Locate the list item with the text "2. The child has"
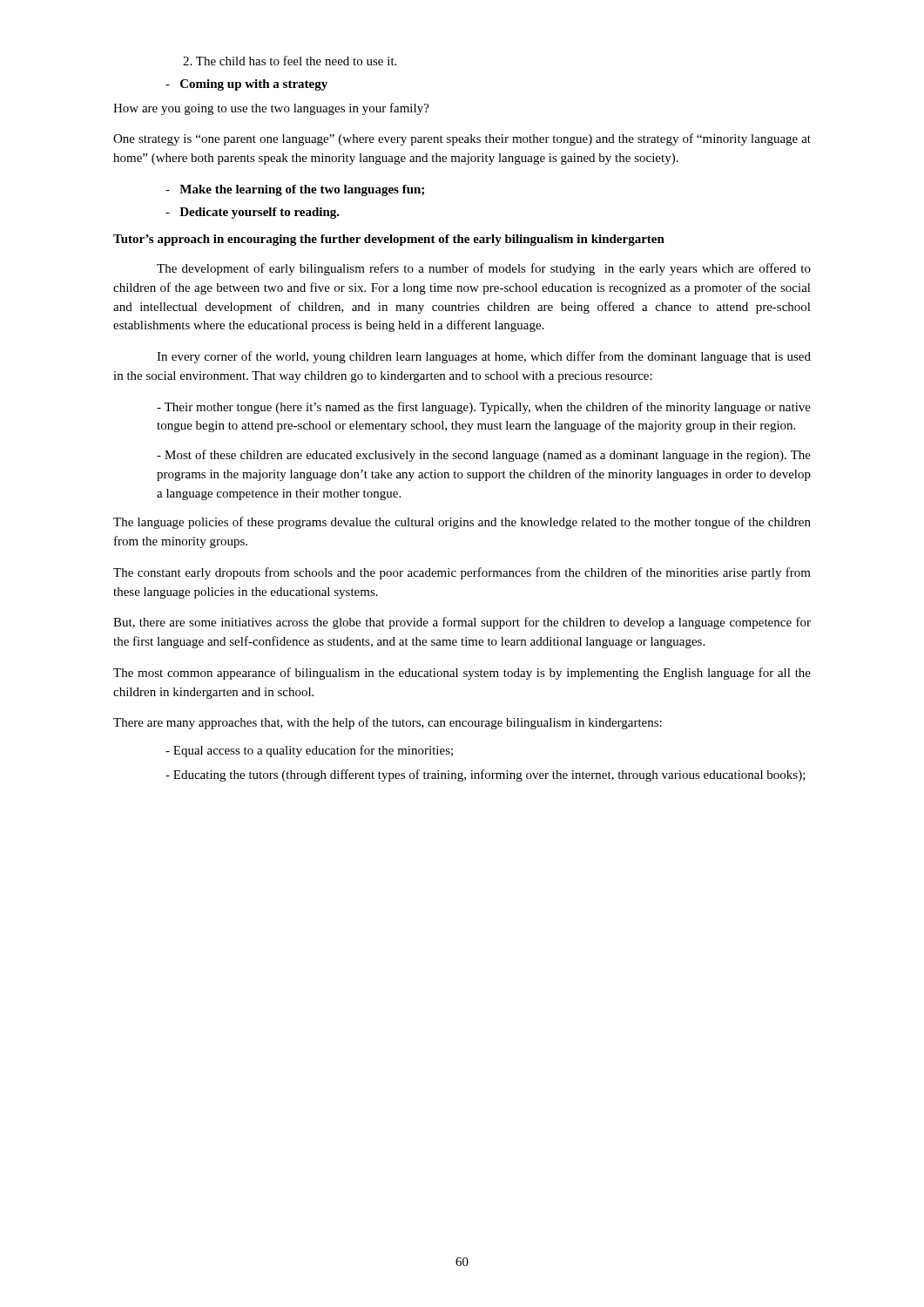 [x=290, y=61]
